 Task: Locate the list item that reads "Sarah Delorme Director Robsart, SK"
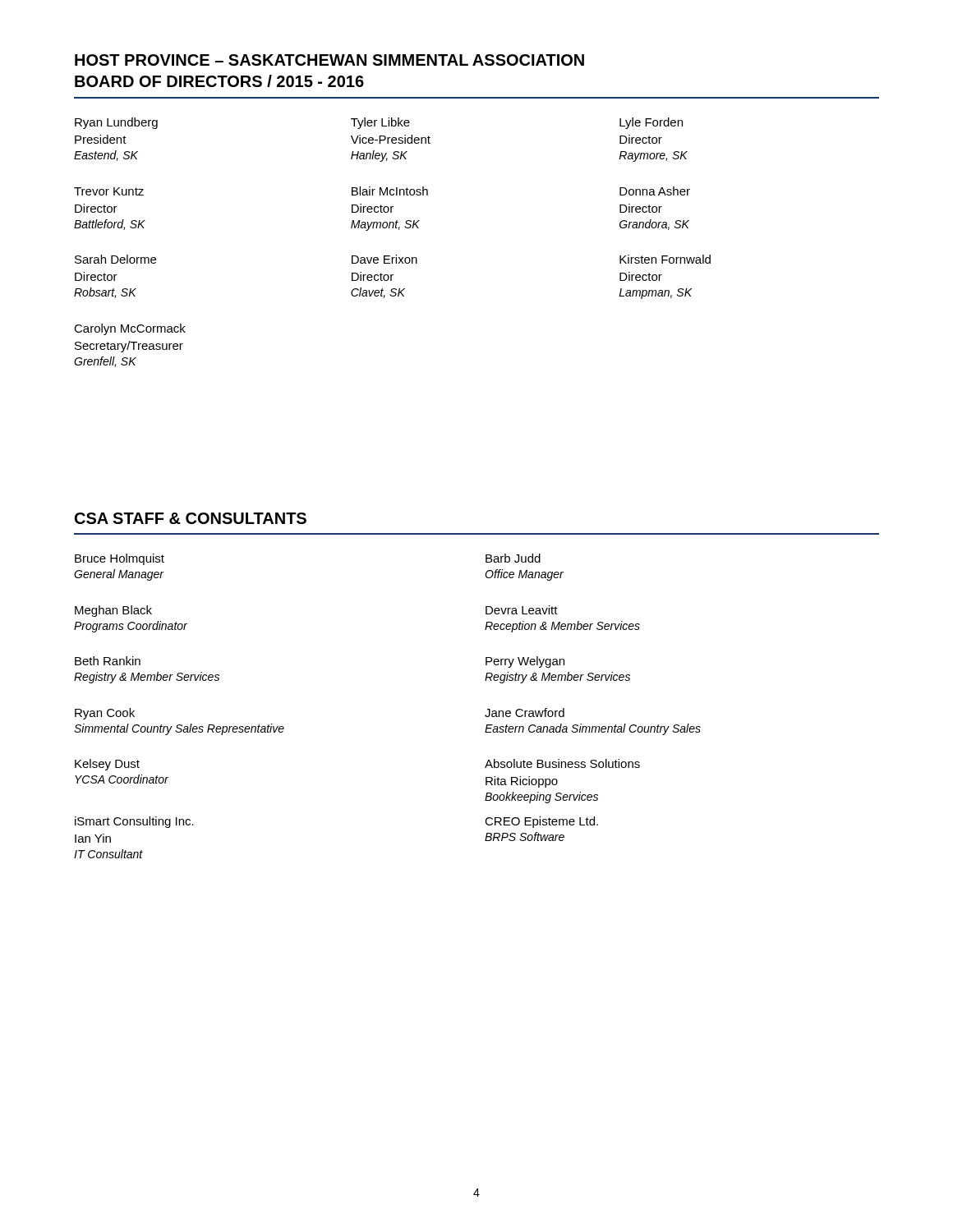[x=115, y=259]
